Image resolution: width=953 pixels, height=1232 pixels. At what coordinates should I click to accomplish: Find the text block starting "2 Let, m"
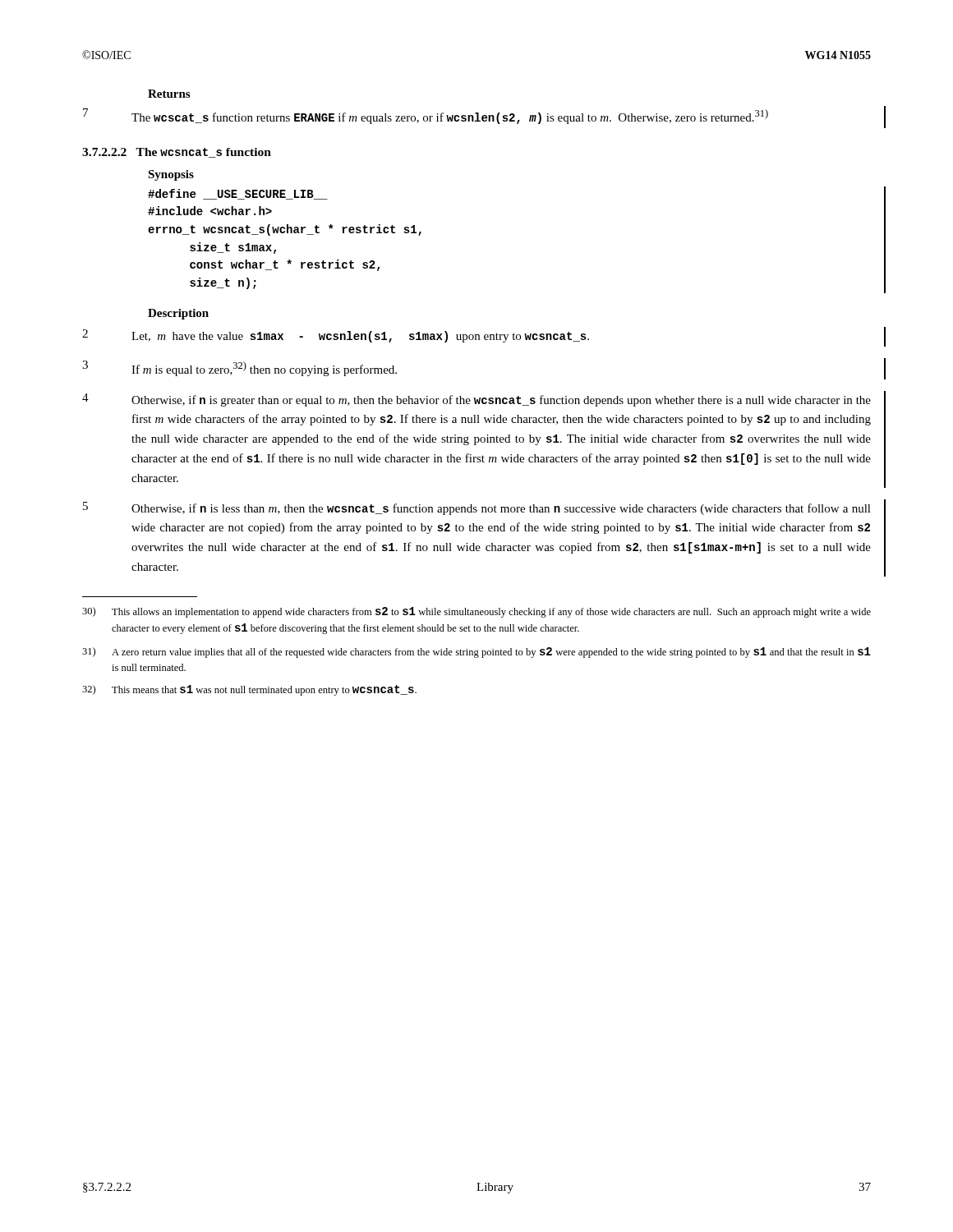(476, 336)
